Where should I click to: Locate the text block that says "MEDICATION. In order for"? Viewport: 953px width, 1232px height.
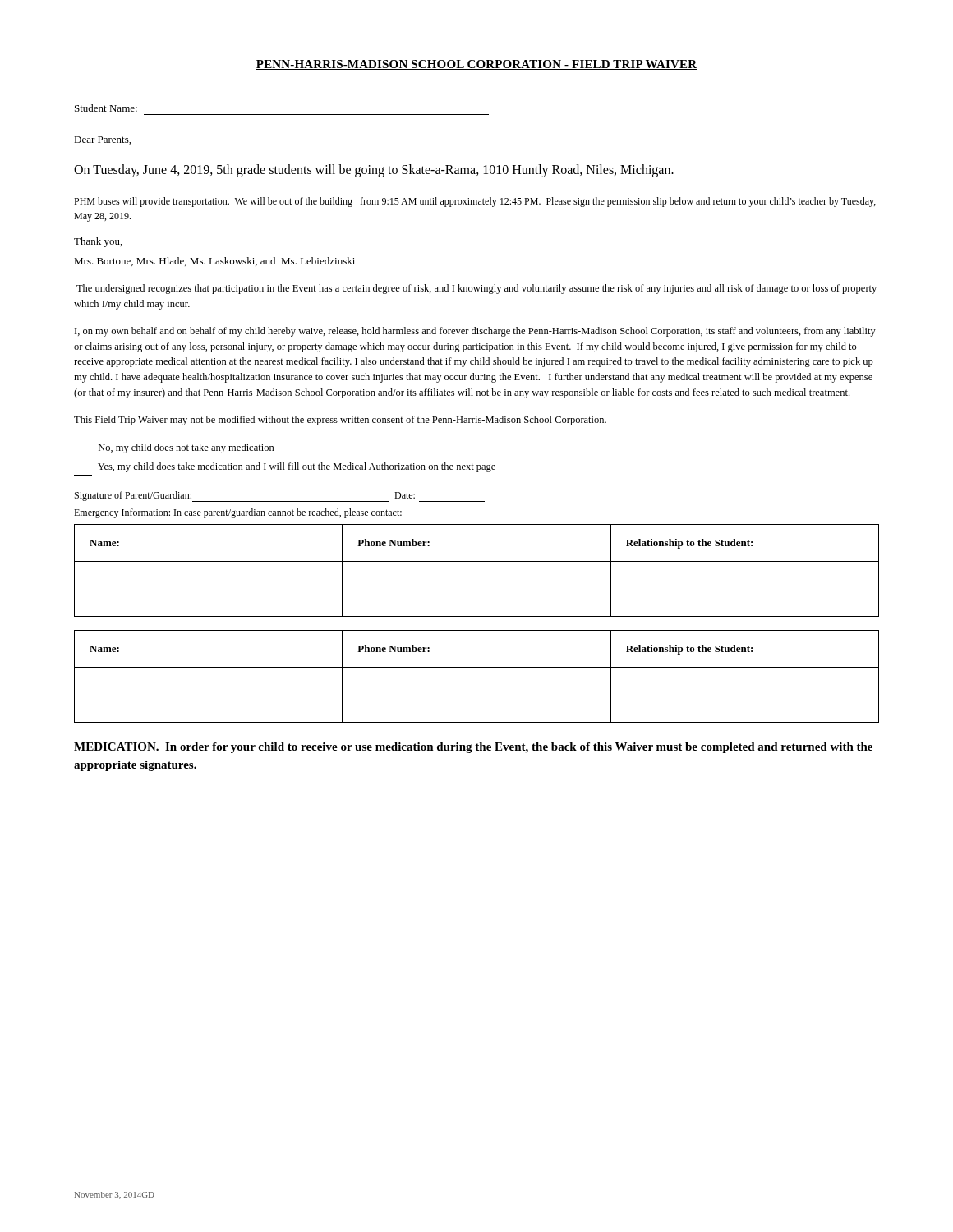[473, 756]
